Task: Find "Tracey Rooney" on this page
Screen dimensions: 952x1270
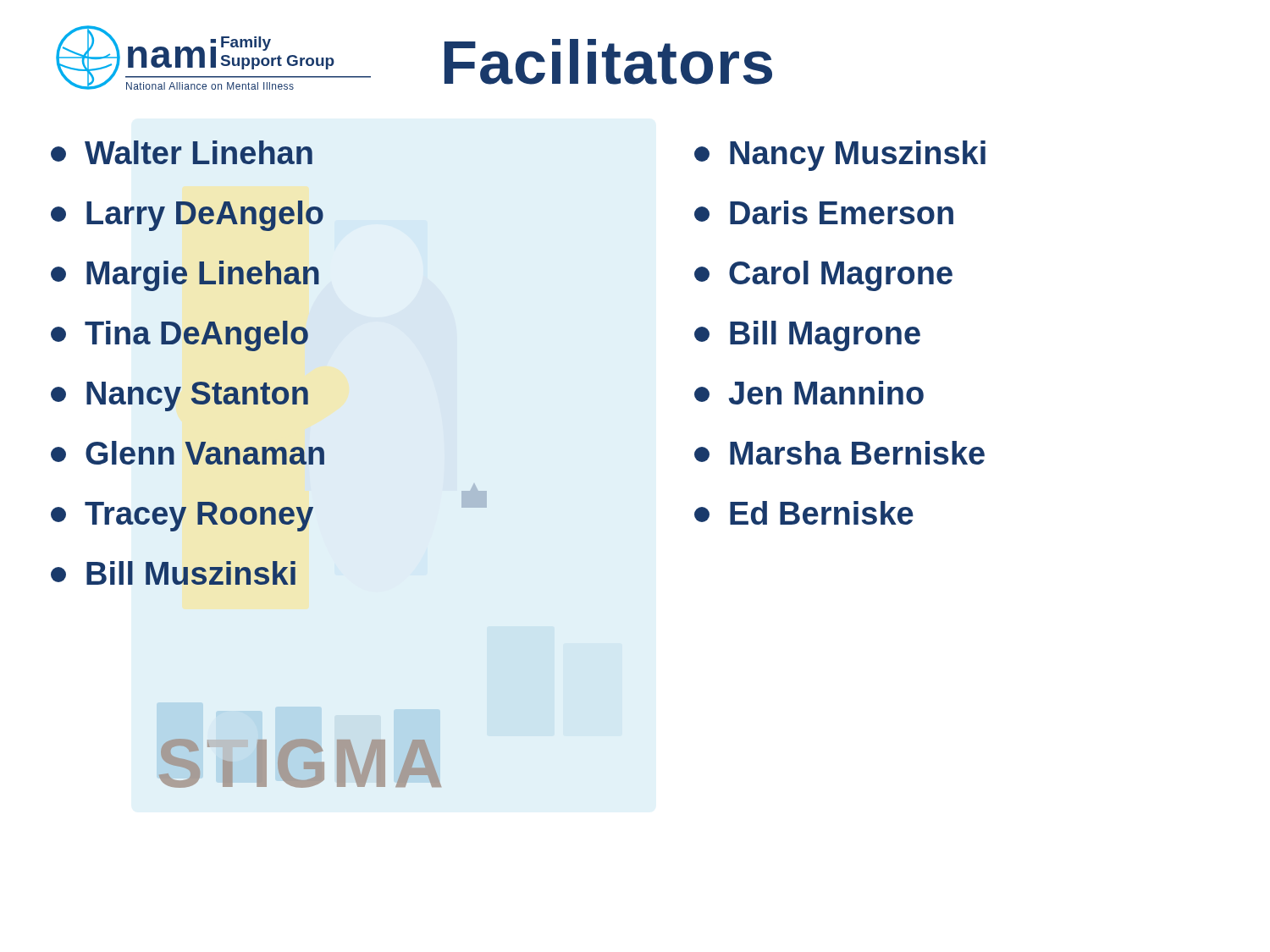Action: pos(182,514)
